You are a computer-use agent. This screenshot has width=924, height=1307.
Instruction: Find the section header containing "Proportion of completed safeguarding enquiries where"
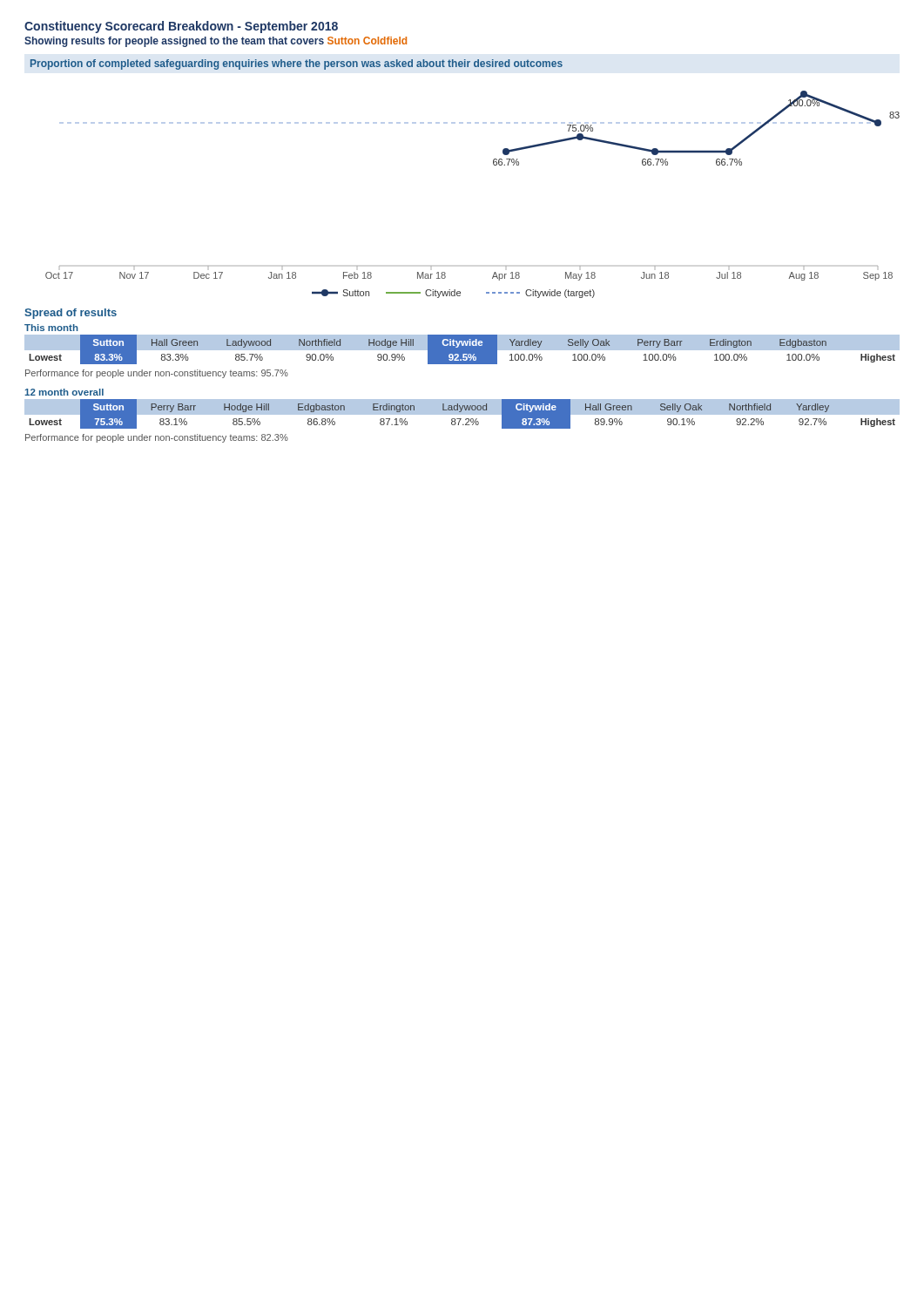click(x=296, y=64)
